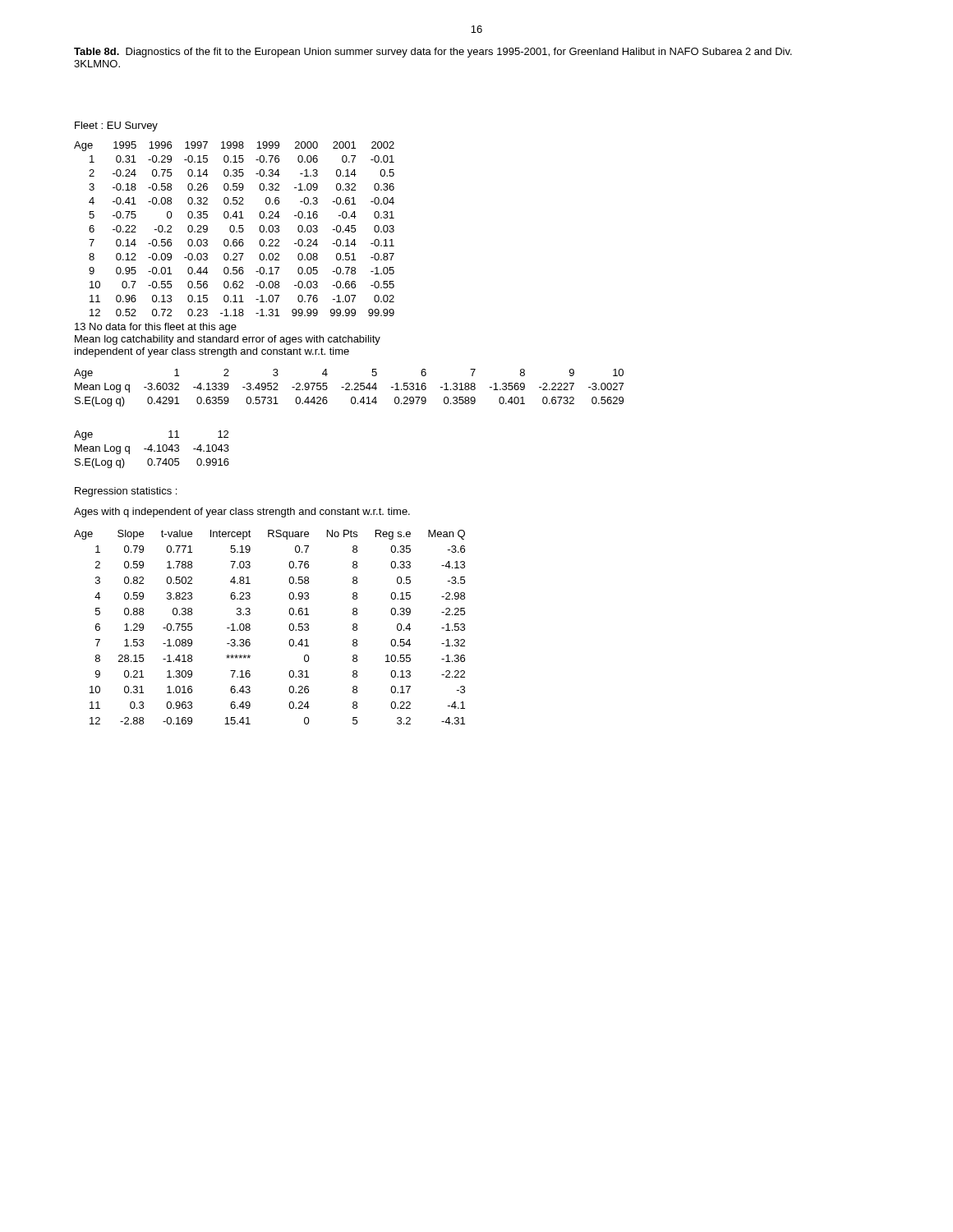This screenshot has height=1232, width=953.
Task: Find "Fleet : EU Survey" on this page
Action: 116,125
